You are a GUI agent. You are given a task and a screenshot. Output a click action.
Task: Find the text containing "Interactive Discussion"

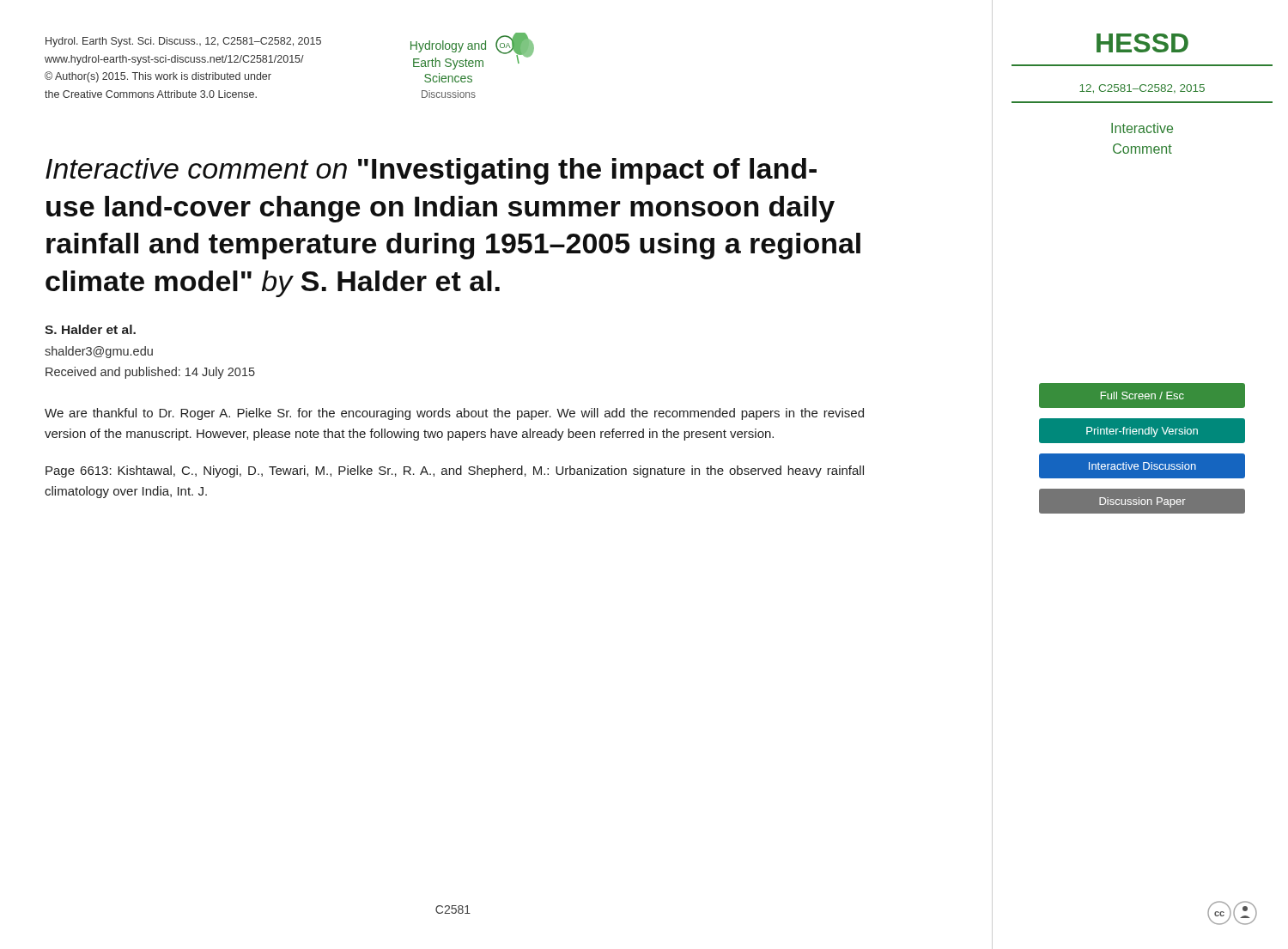(x=1142, y=466)
